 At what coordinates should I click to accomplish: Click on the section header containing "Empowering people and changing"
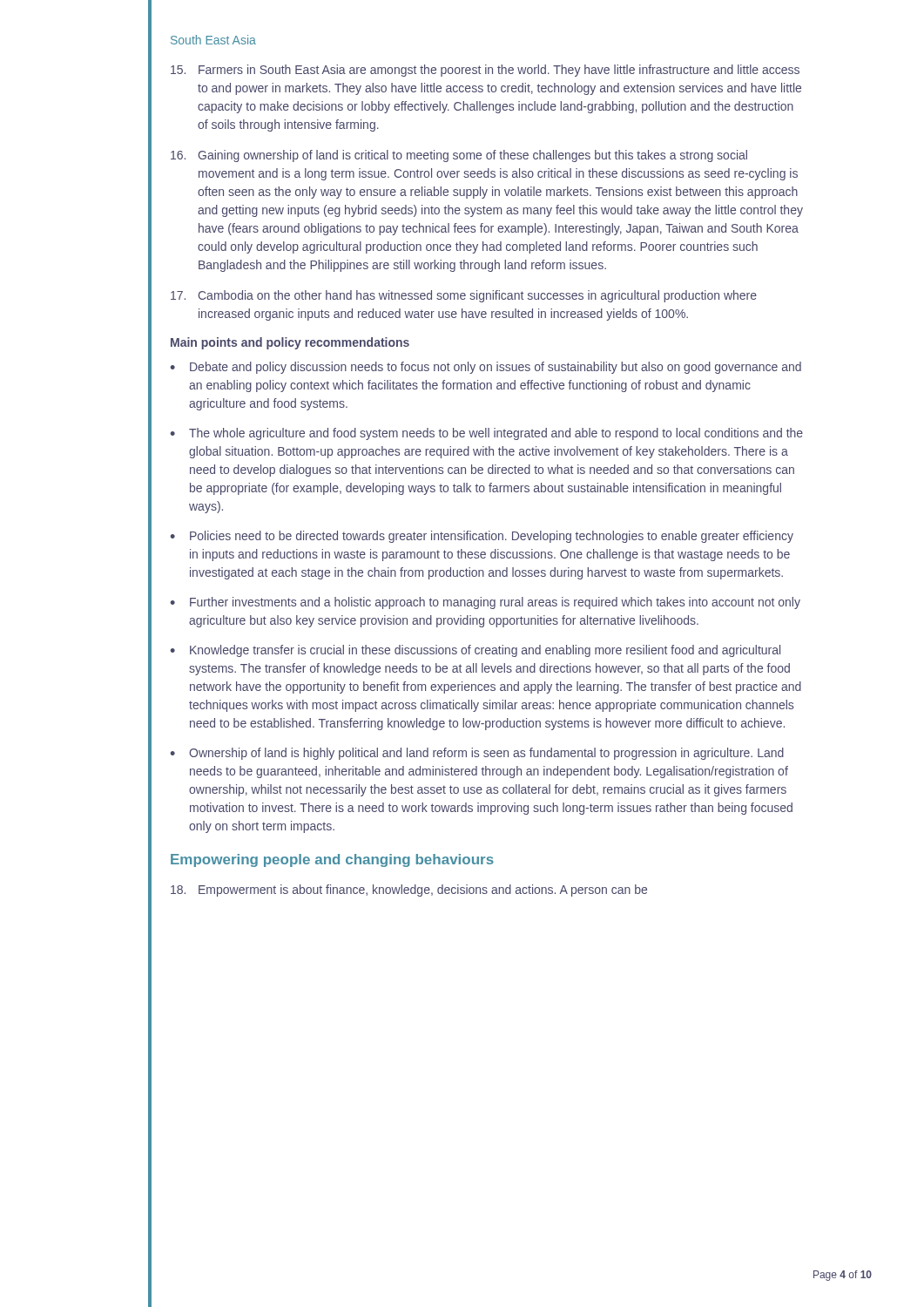(x=332, y=860)
